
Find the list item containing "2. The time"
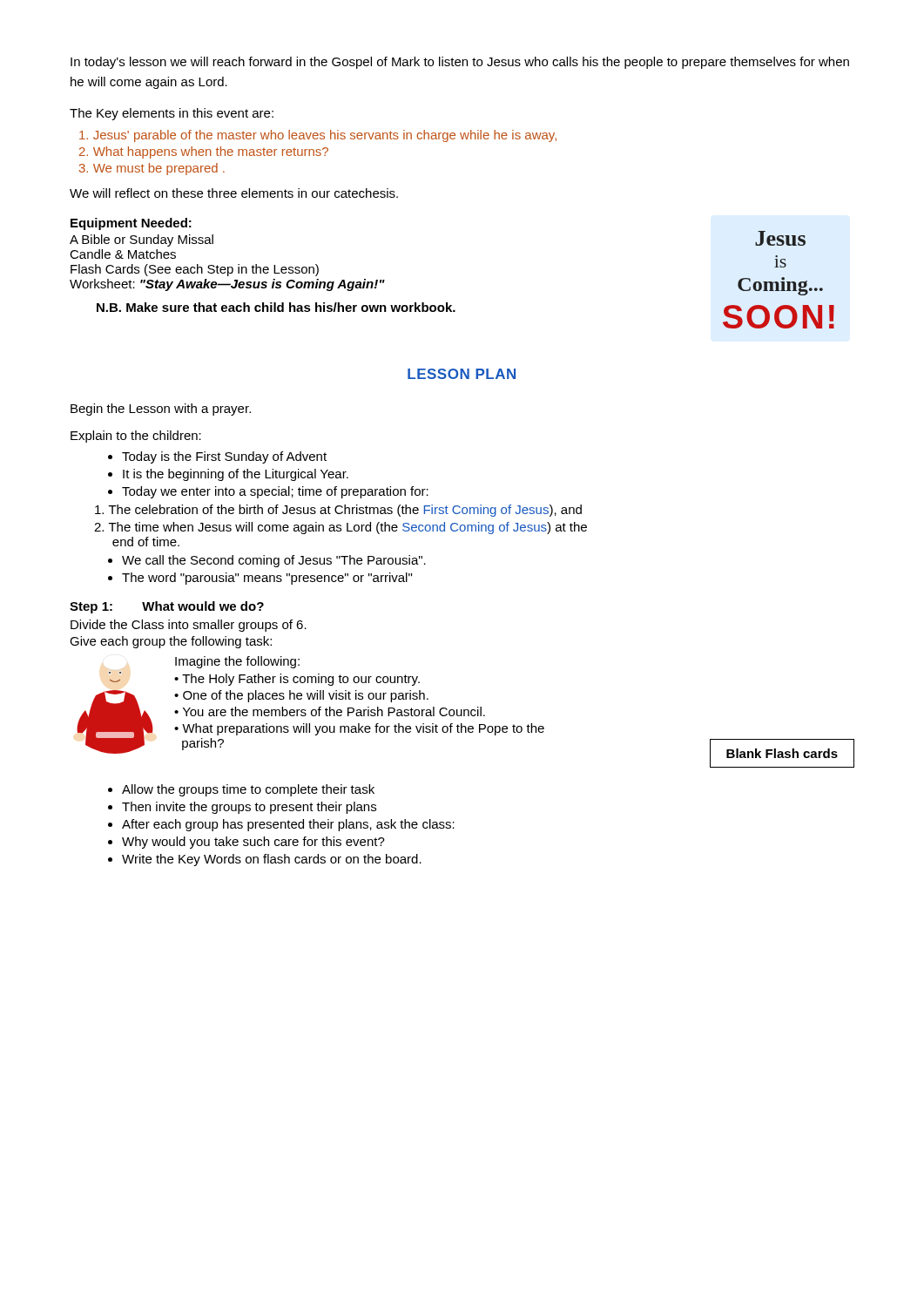tap(341, 534)
